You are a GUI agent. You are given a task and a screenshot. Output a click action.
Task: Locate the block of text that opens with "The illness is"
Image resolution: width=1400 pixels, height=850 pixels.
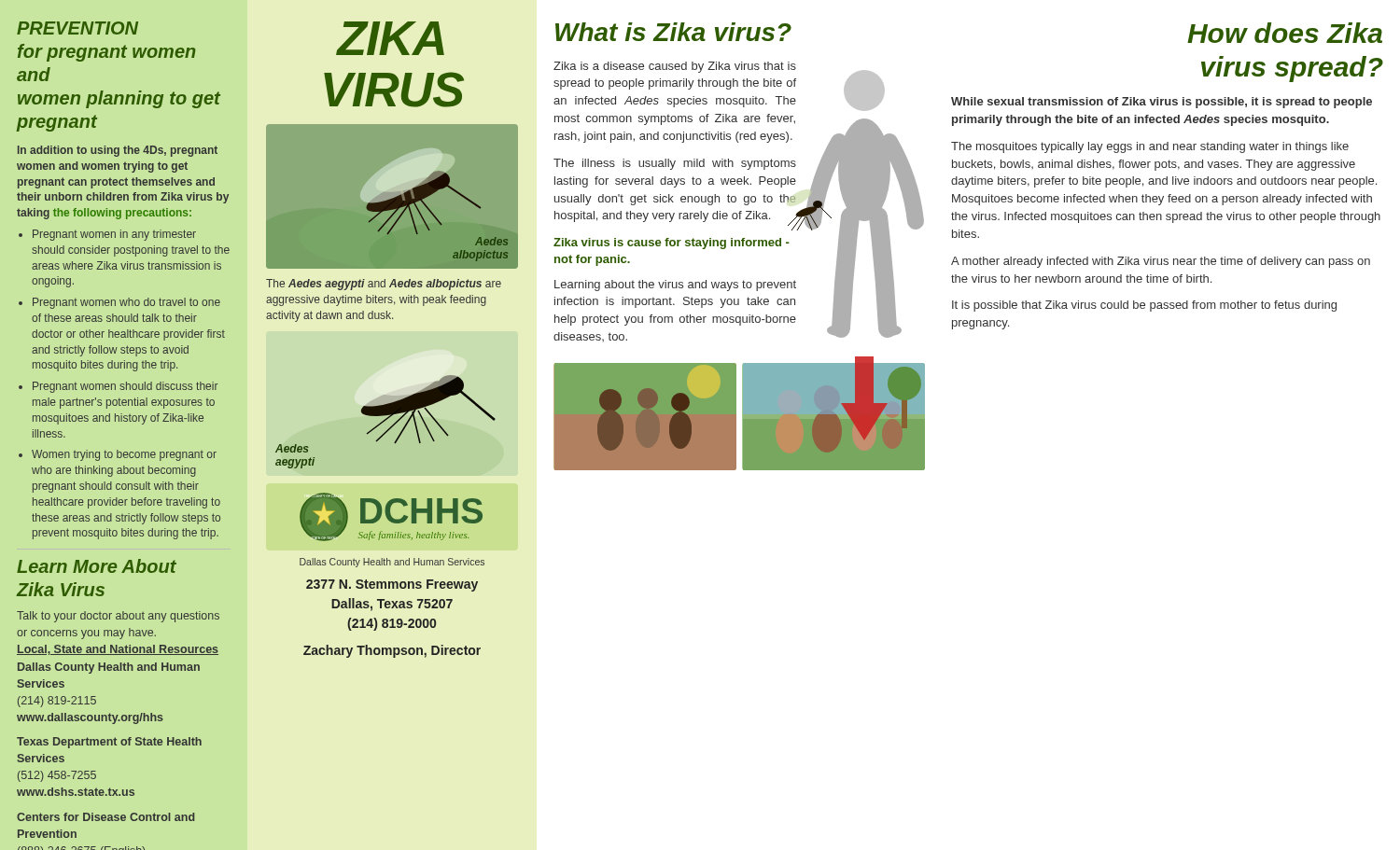(675, 189)
